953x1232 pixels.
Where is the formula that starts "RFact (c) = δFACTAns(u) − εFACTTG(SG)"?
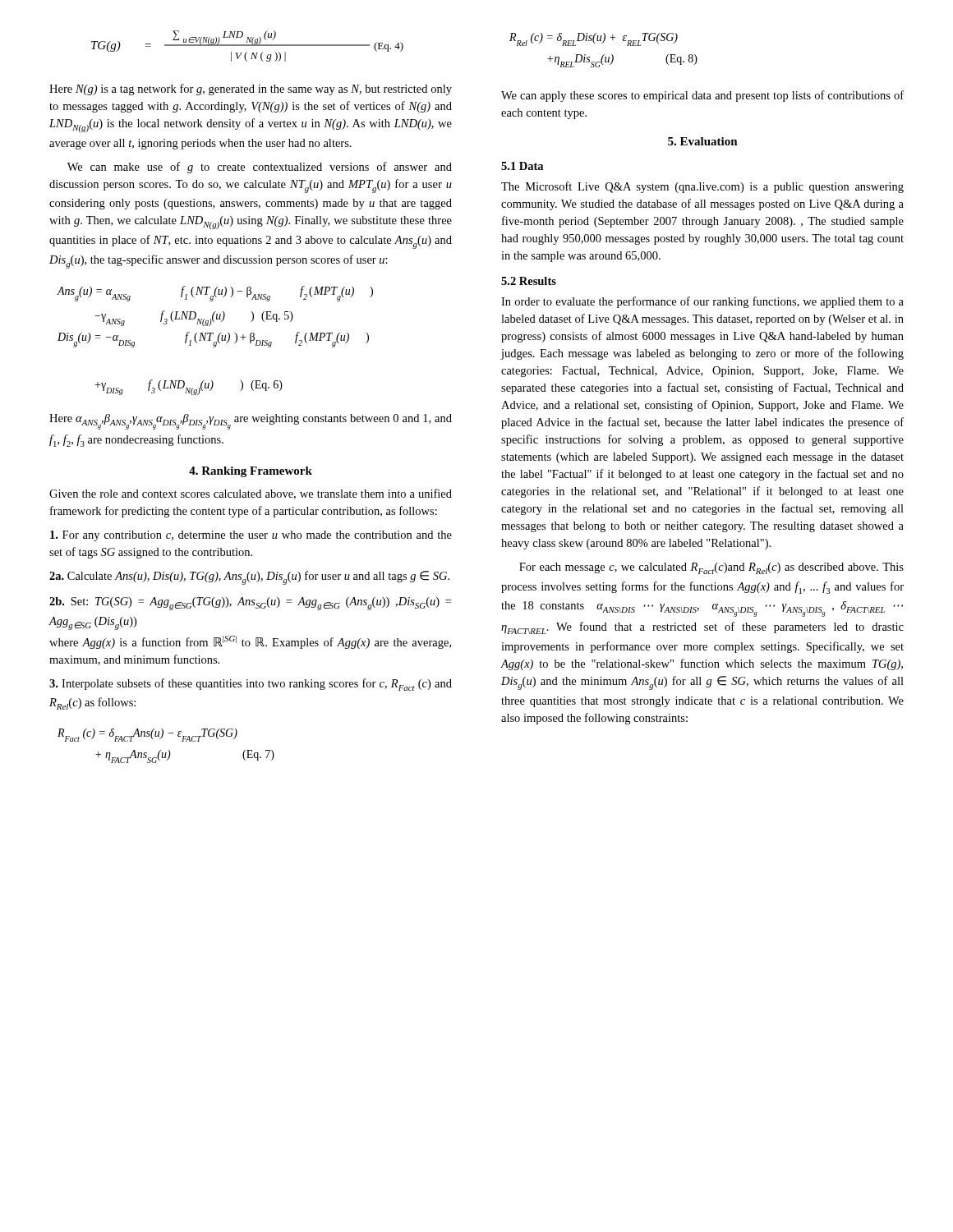coord(251,743)
